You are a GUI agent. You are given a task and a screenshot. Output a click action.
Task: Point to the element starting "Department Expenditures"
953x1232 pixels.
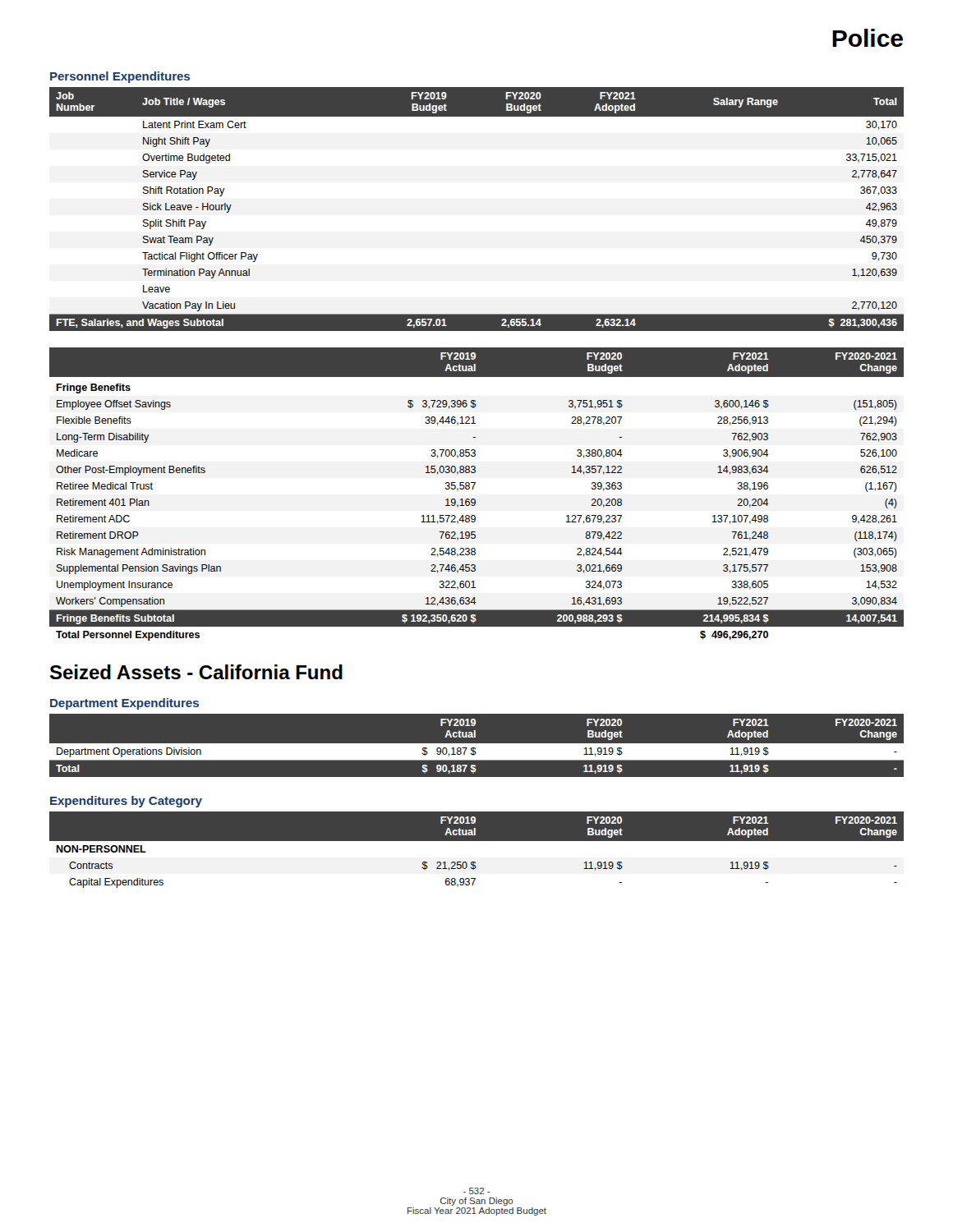click(x=124, y=703)
